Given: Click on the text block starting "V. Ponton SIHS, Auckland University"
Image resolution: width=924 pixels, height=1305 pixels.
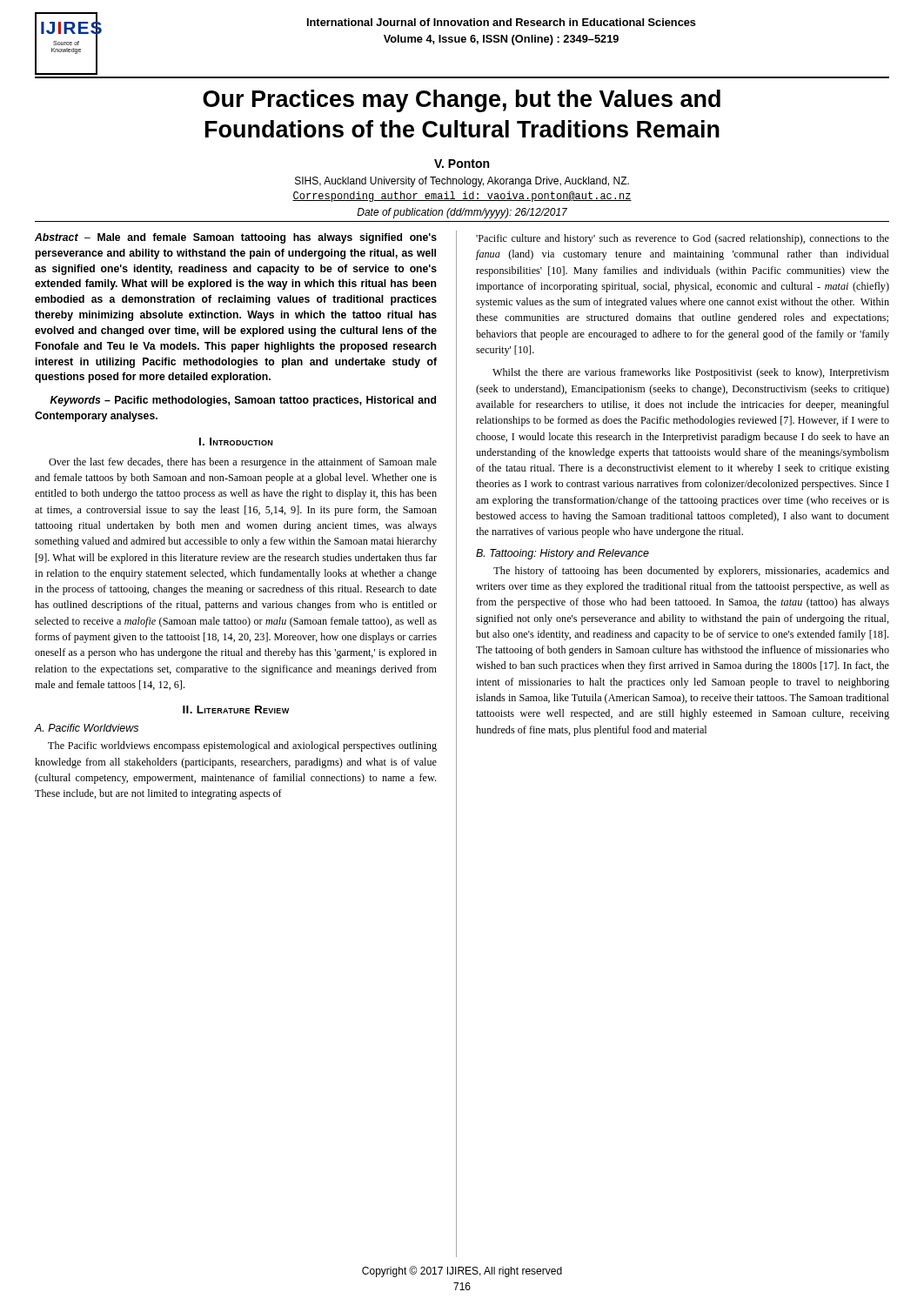Looking at the screenshot, I should [462, 188].
